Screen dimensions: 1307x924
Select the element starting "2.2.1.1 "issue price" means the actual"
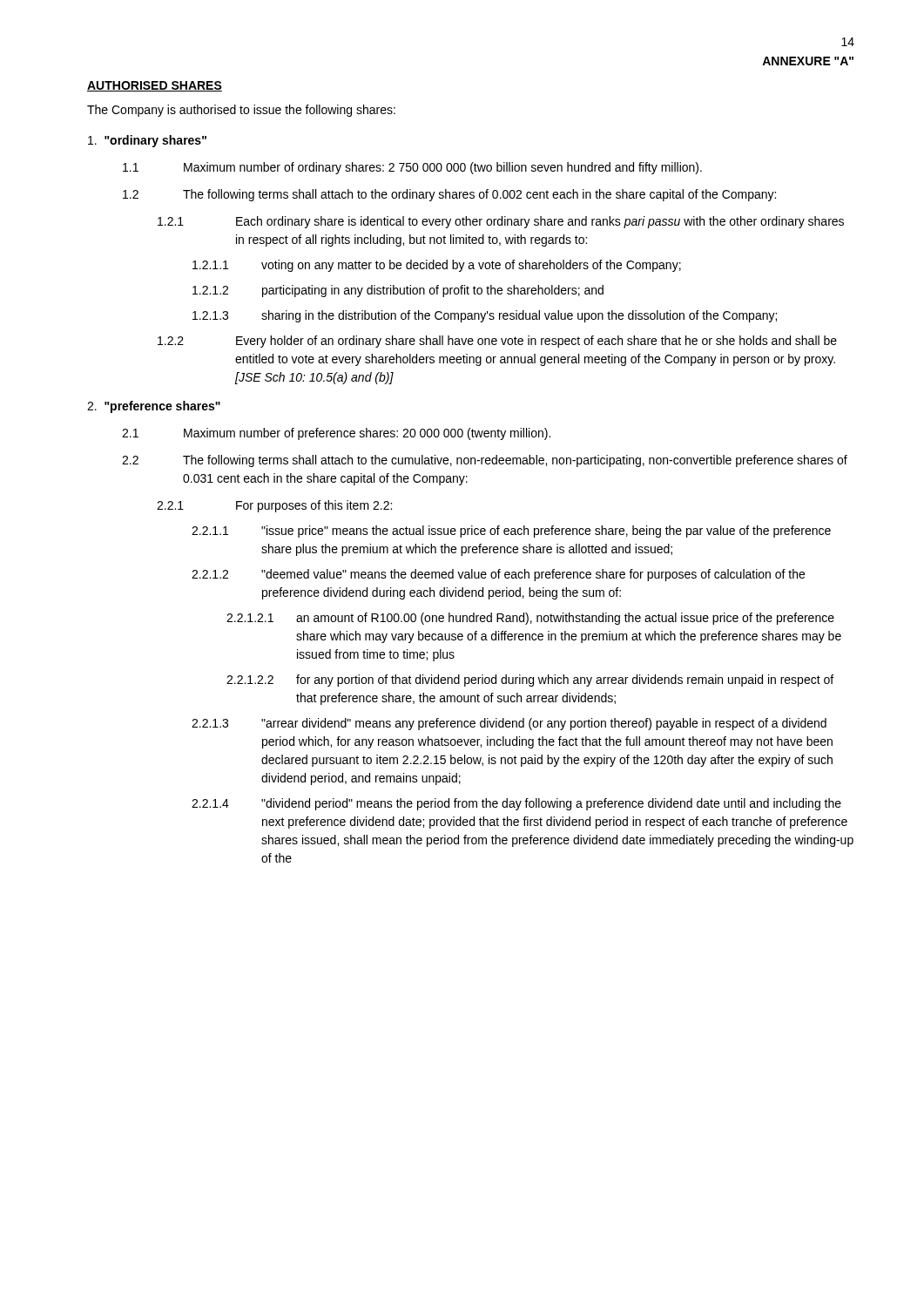(x=523, y=540)
